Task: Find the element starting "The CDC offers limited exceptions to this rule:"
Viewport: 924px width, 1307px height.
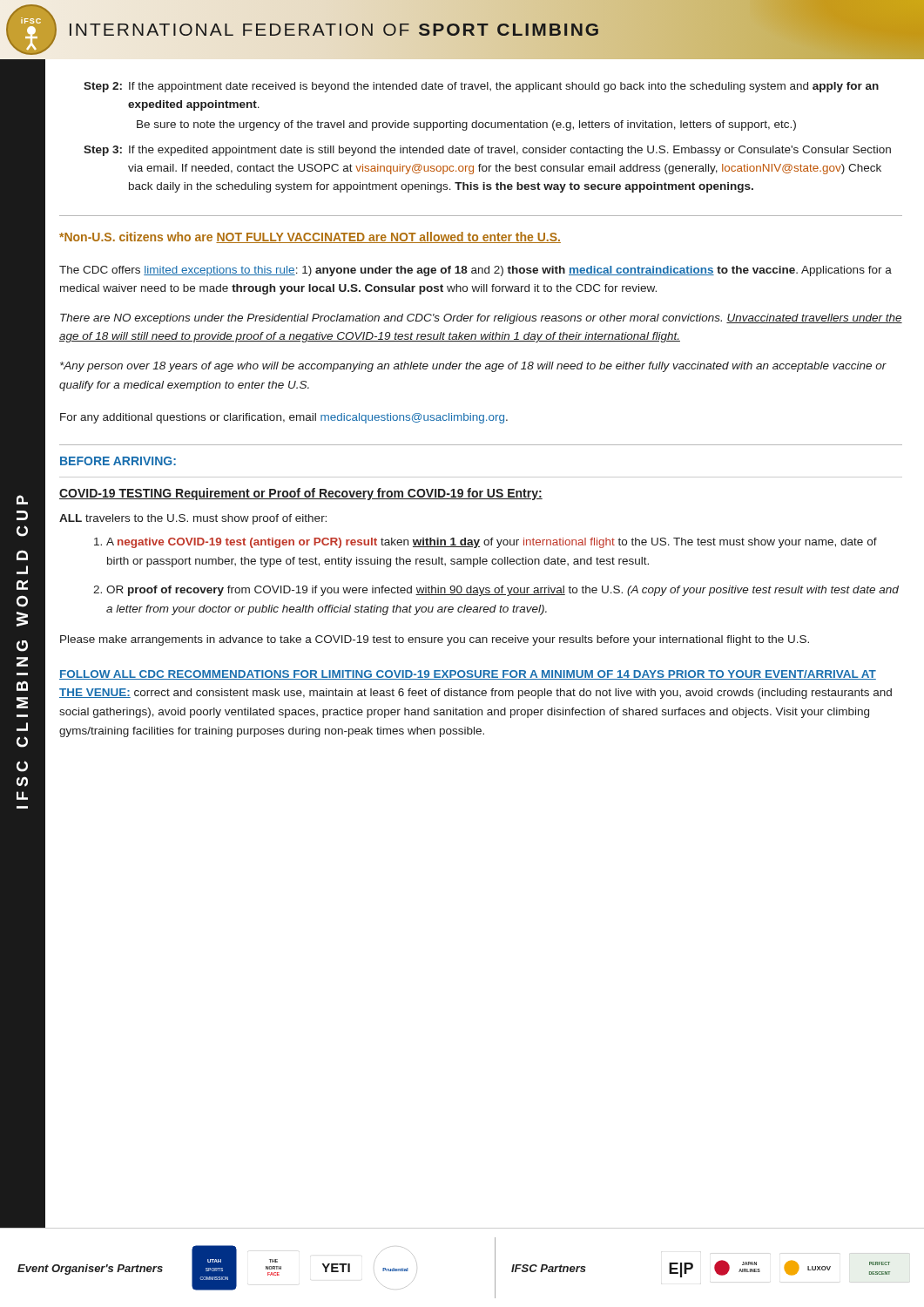Action: [x=475, y=279]
